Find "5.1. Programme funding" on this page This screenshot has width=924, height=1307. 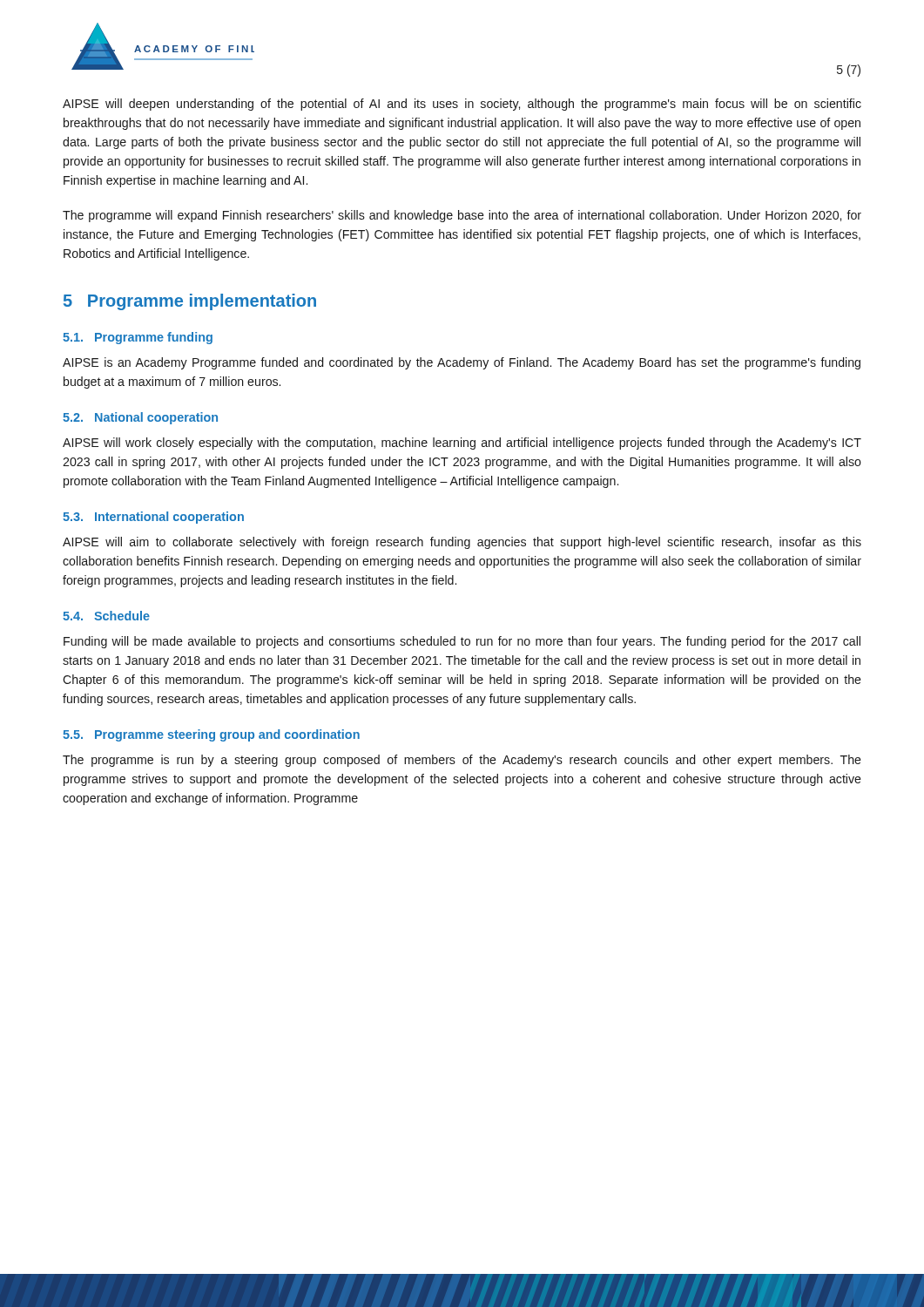[x=138, y=337]
